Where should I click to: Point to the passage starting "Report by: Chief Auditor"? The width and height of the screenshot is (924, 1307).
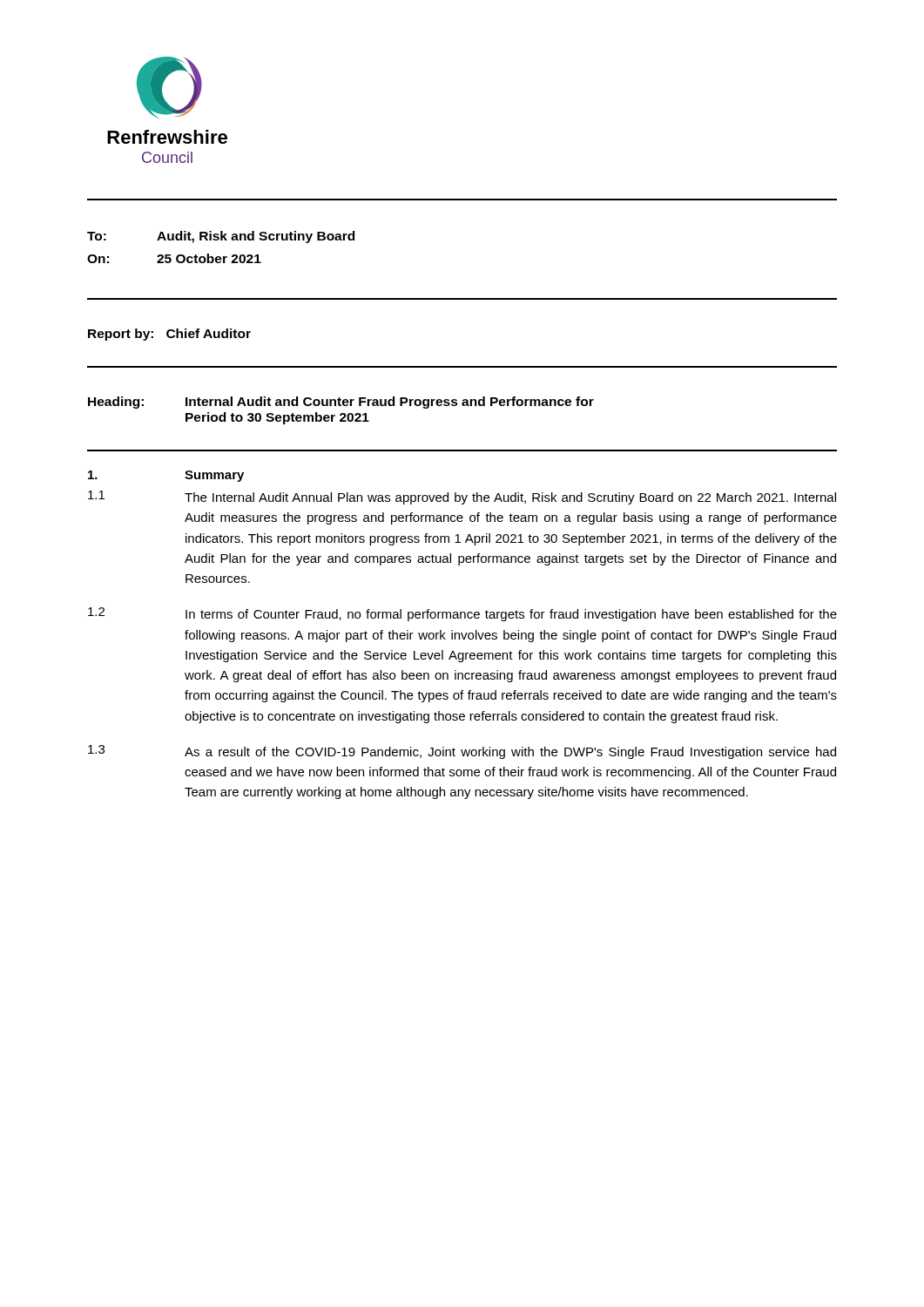pos(169,333)
